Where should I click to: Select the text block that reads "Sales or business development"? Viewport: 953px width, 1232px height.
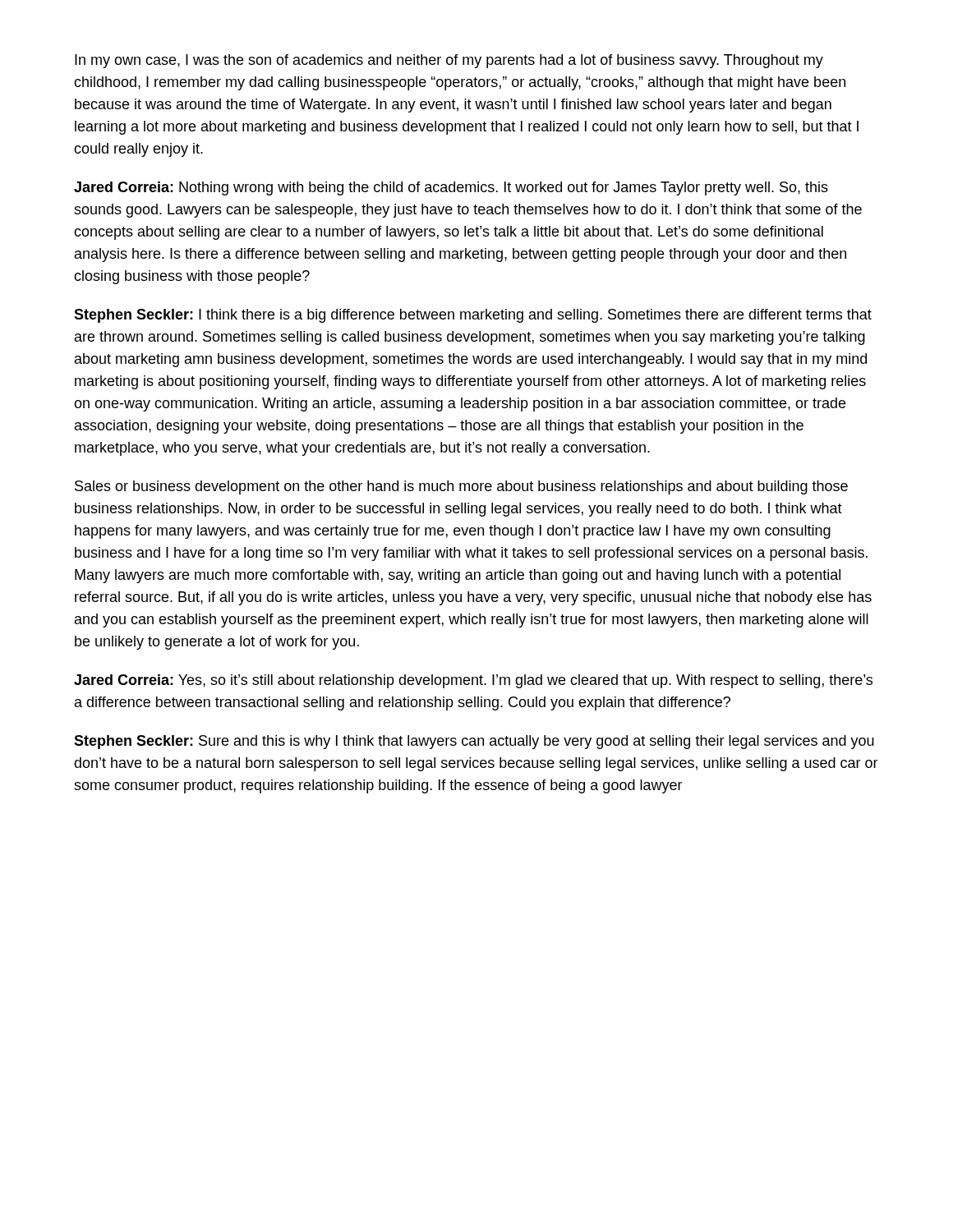click(x=473, y=564)
